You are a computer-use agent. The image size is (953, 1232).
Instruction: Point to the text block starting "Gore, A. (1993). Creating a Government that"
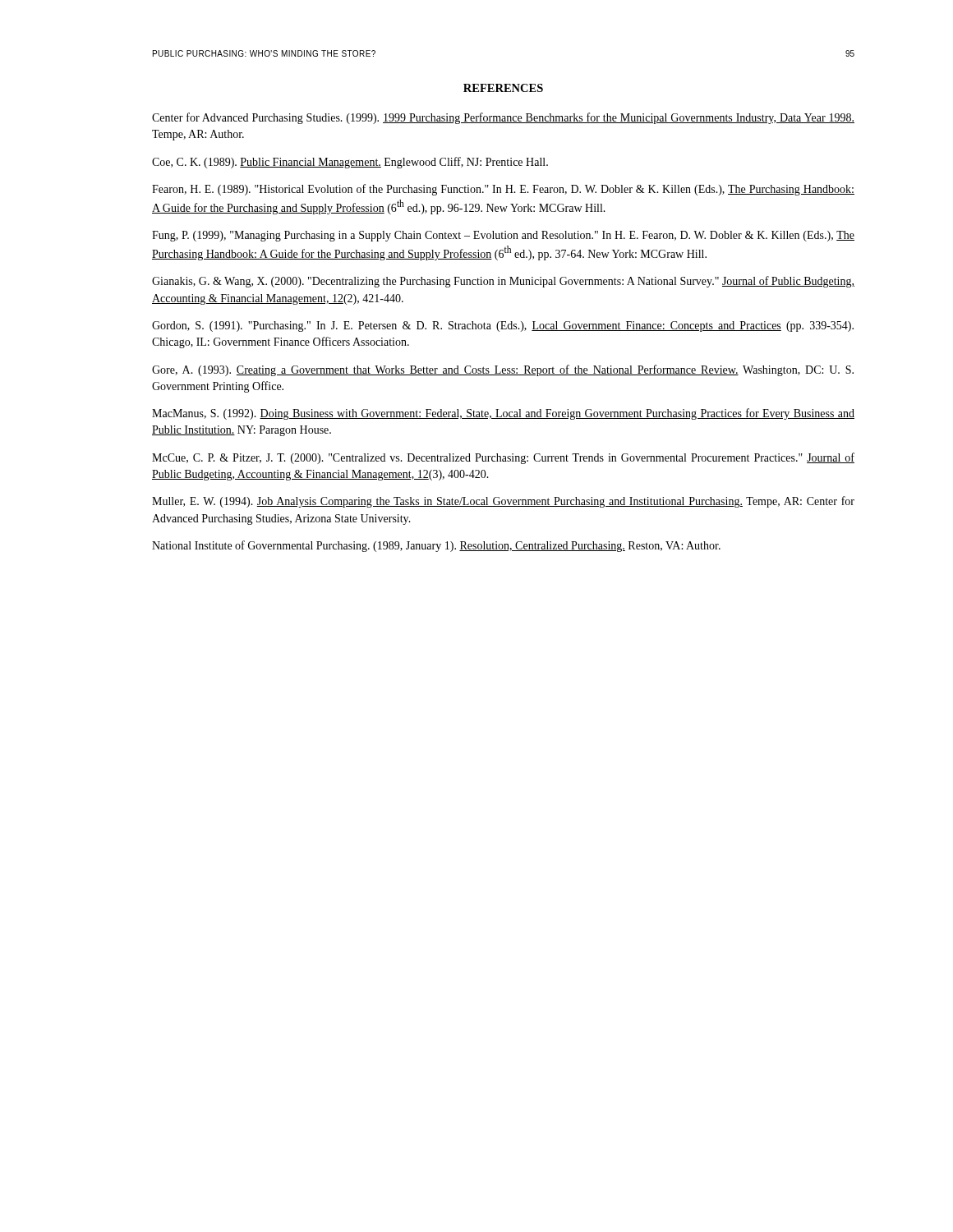pyautogui.click(x=503, y=379)
